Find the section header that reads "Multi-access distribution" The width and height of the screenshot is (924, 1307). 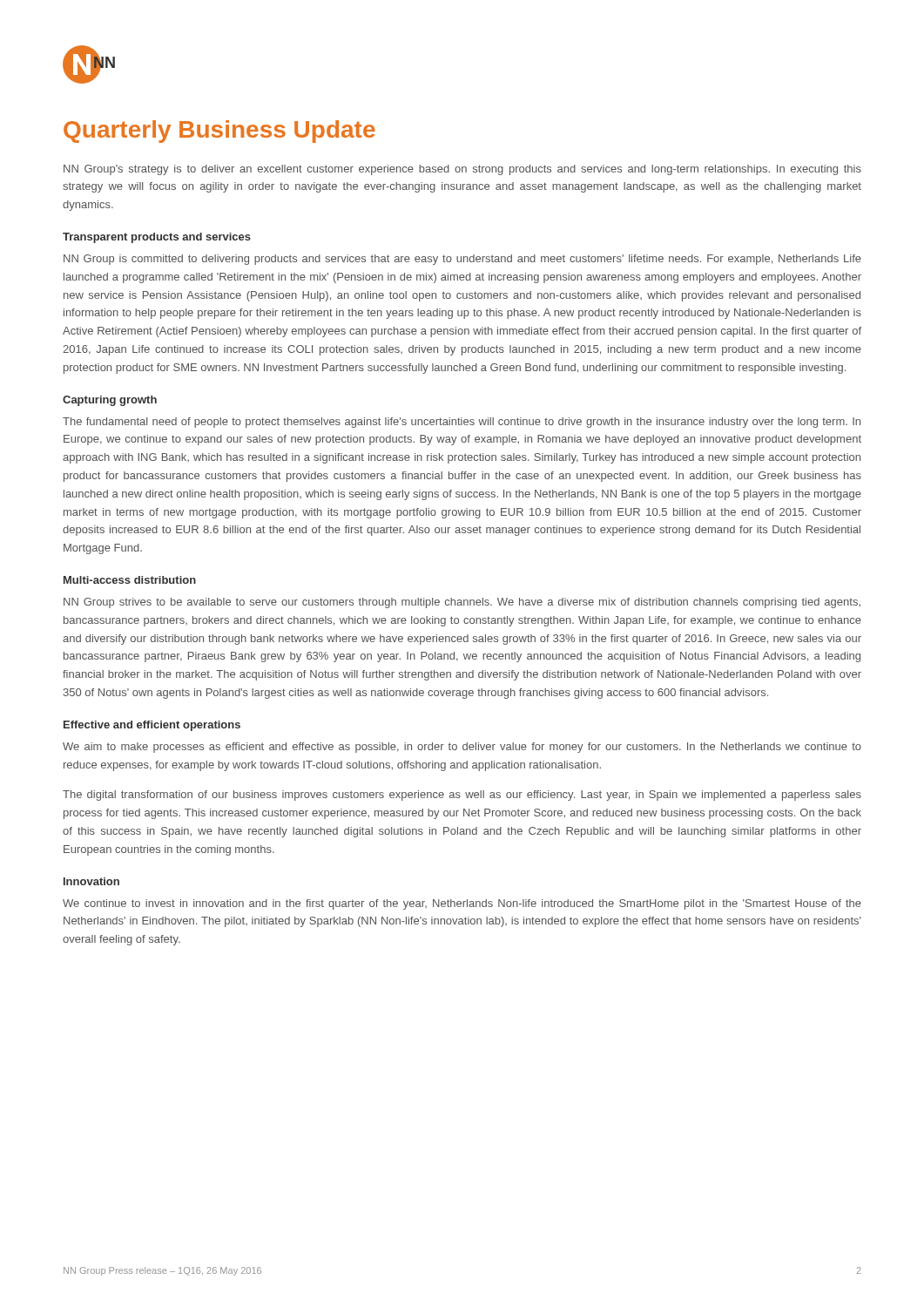(x=129, y=580)
